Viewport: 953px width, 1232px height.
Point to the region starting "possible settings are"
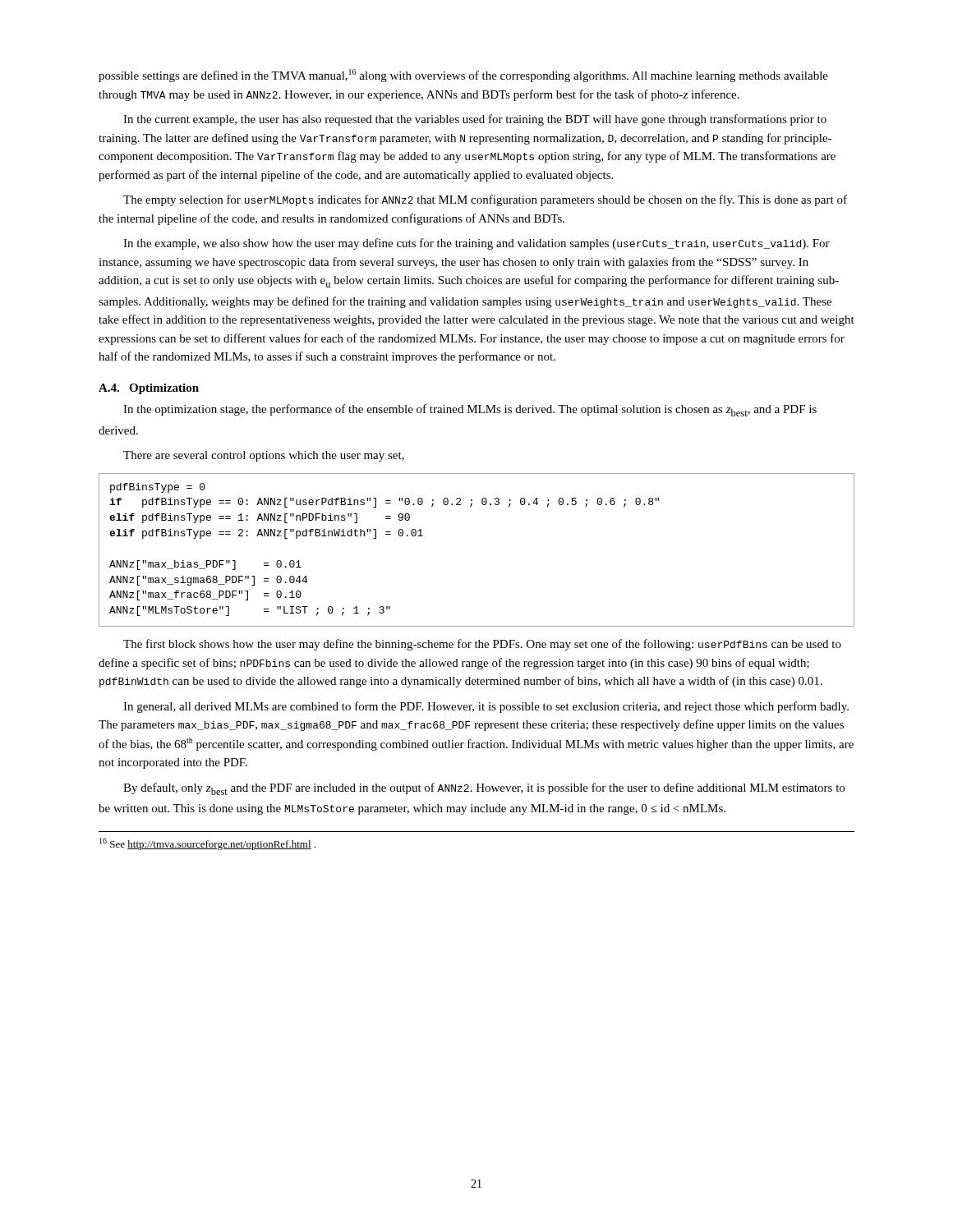(x=476, y=85)
